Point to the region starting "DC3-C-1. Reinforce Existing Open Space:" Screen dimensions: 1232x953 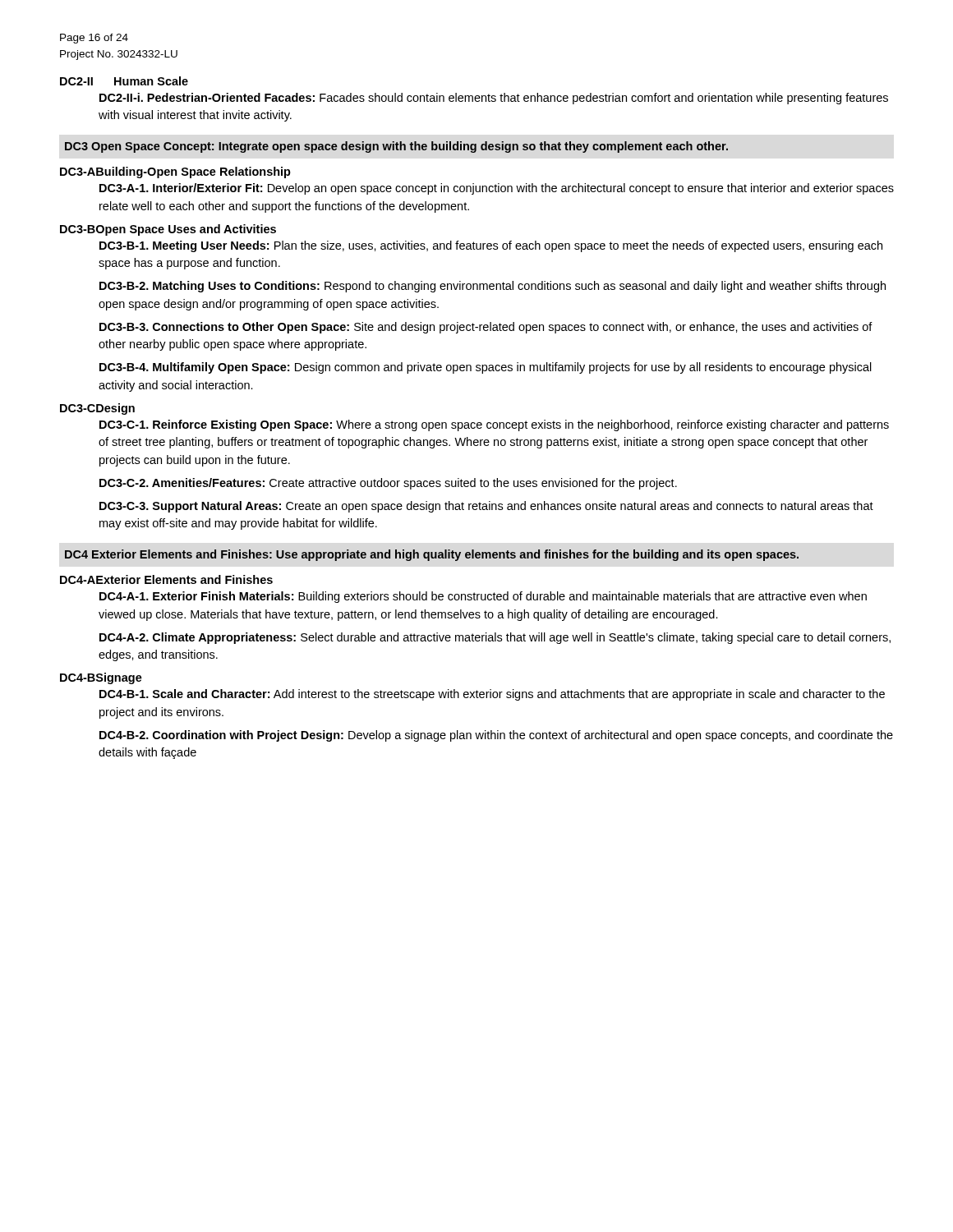coord(494,442)
